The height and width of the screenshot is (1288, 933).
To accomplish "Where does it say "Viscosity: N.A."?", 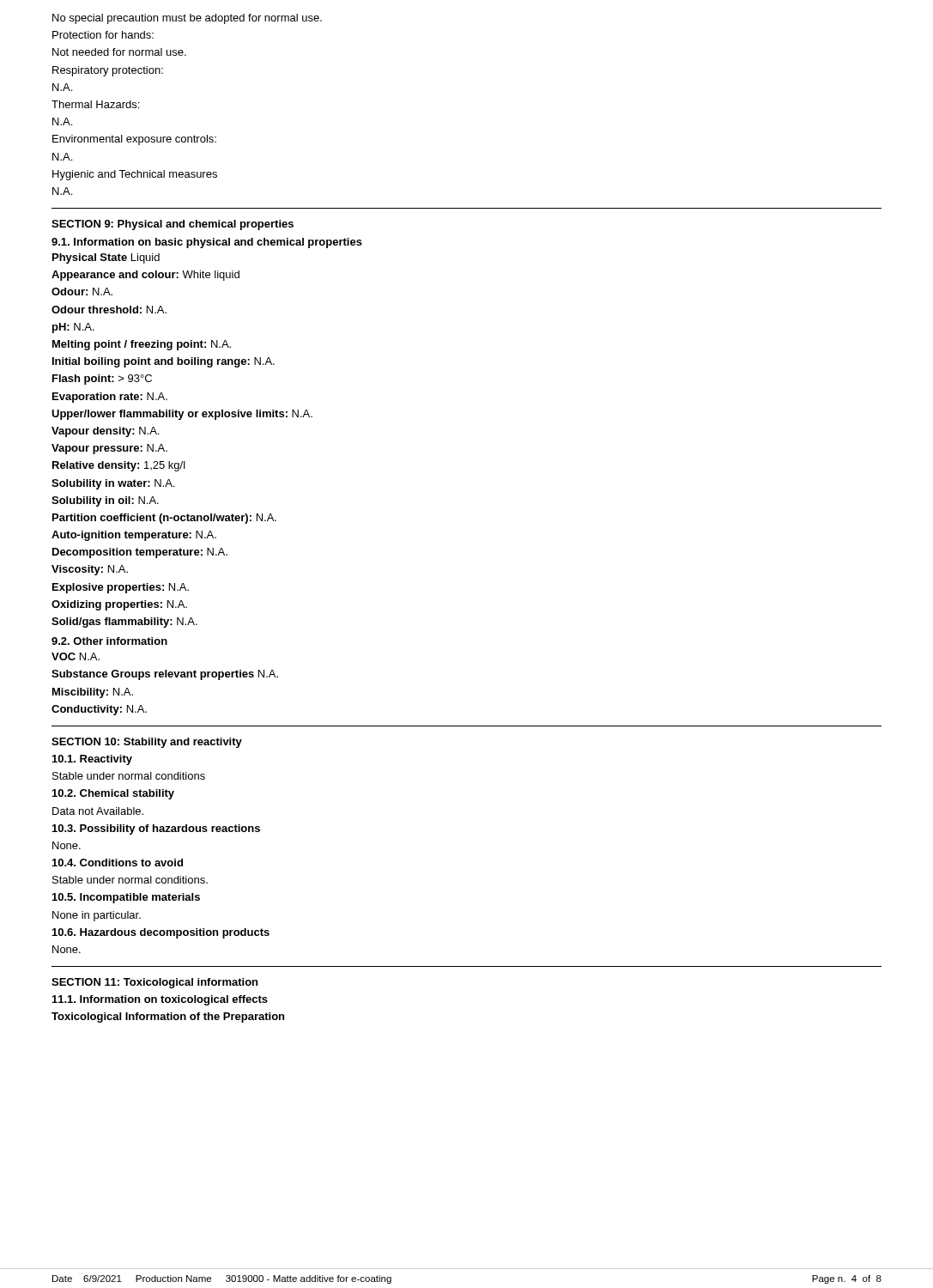I will (x=90, y=569).
